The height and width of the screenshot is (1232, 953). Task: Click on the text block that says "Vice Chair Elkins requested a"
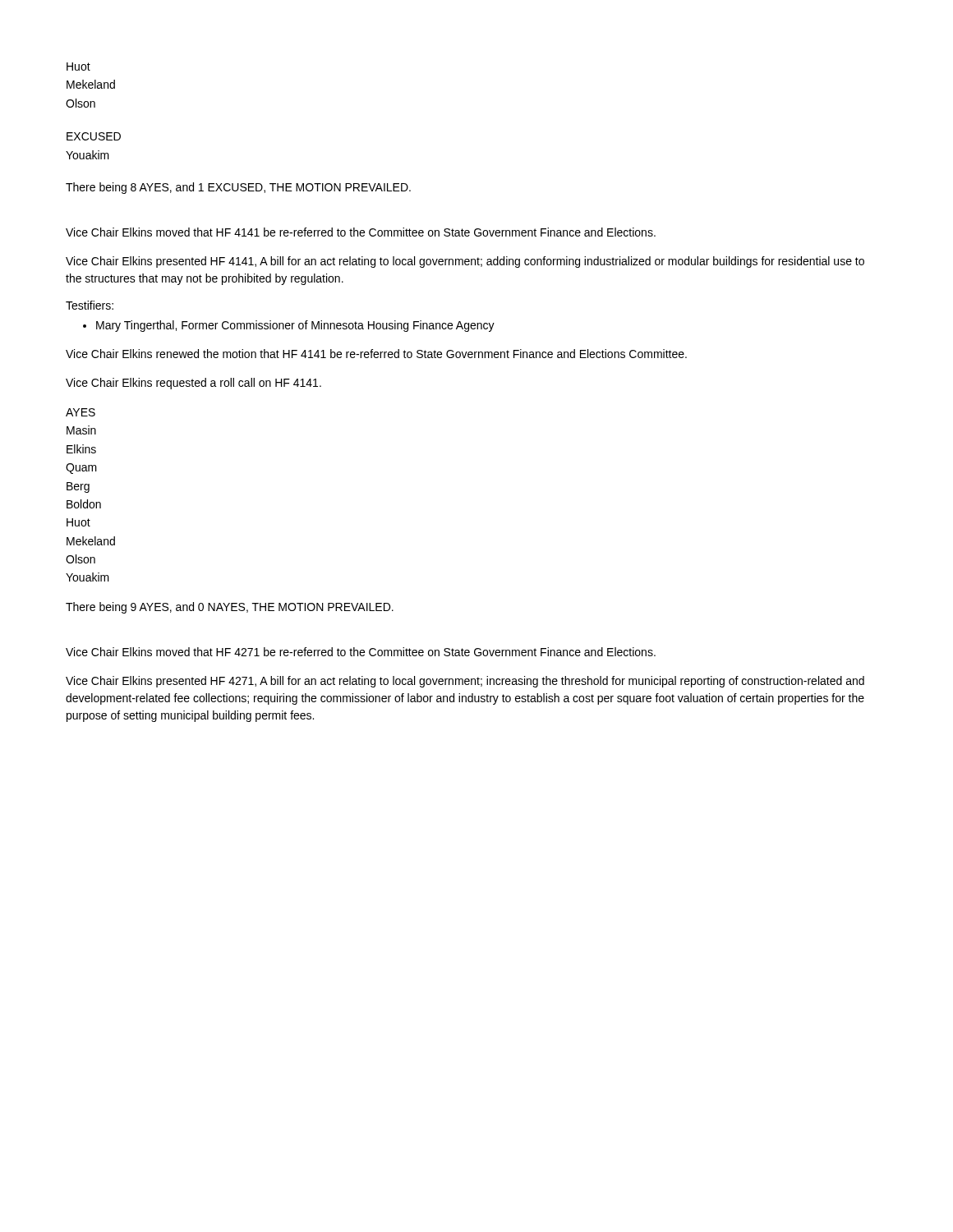pyautogui.click(x=194, y=383)
